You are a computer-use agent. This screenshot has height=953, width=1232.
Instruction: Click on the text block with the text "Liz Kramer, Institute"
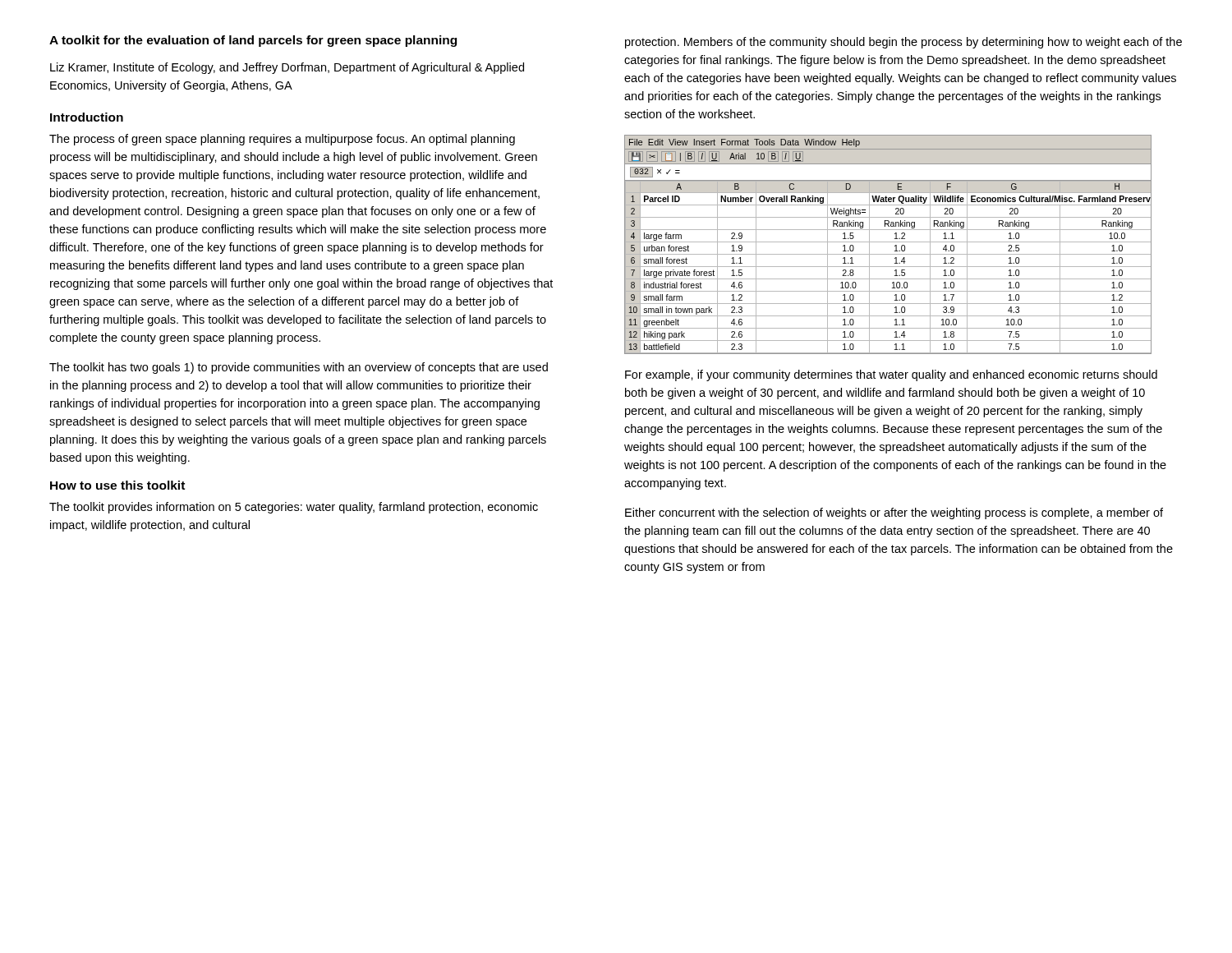coord(287,76)
